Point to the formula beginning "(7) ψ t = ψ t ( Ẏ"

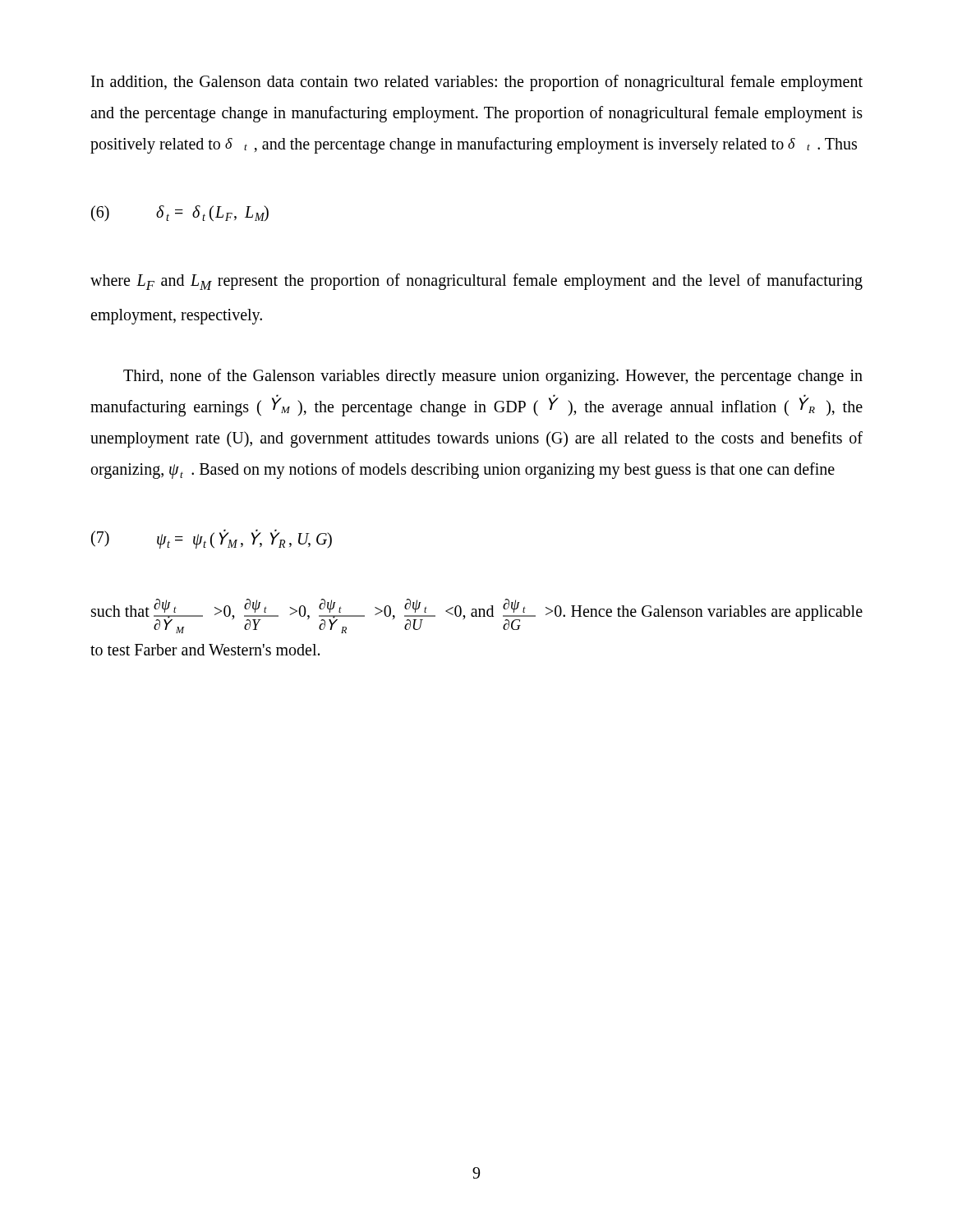(242, 538)
